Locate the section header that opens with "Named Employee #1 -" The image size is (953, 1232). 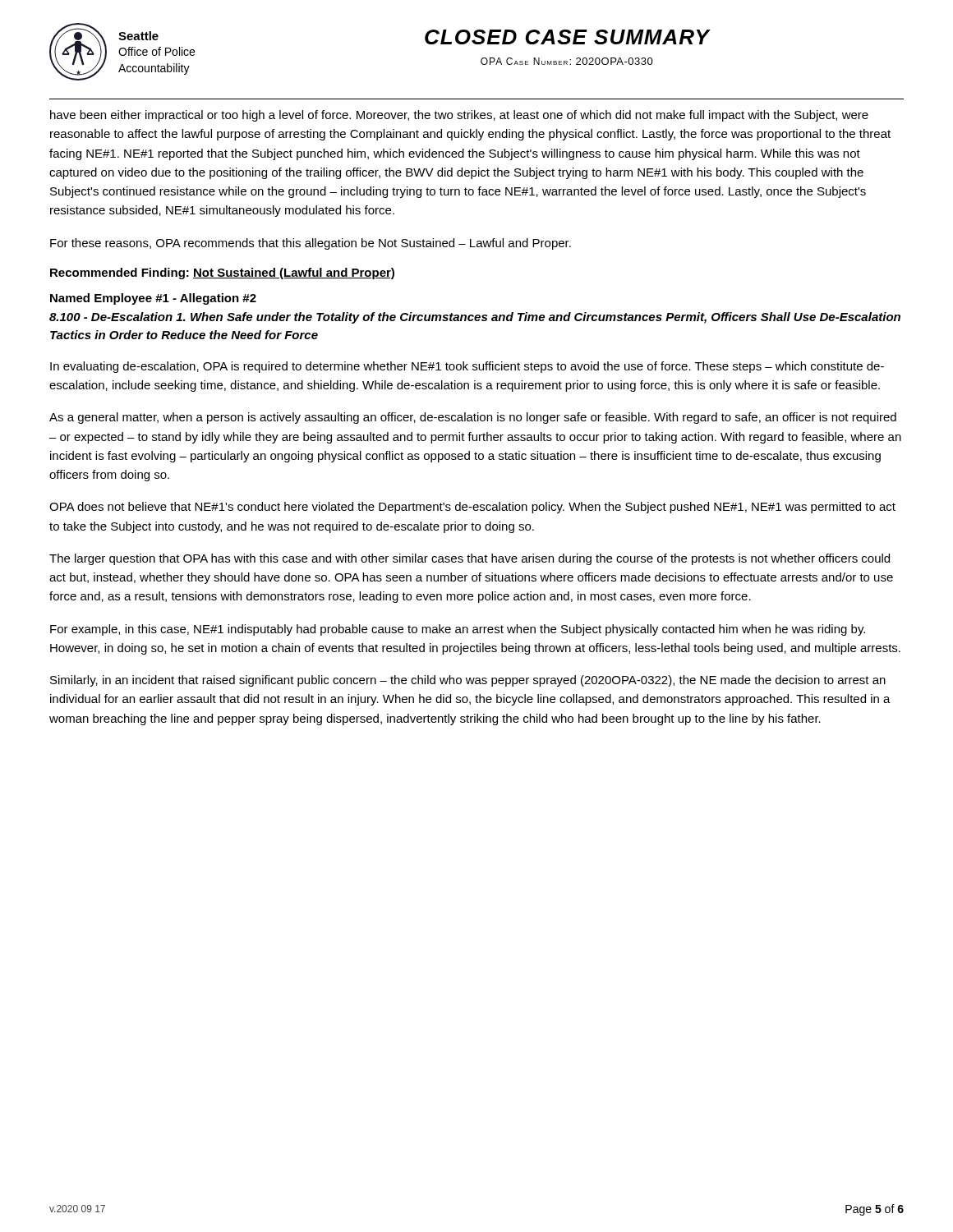[x=153, y=298]
